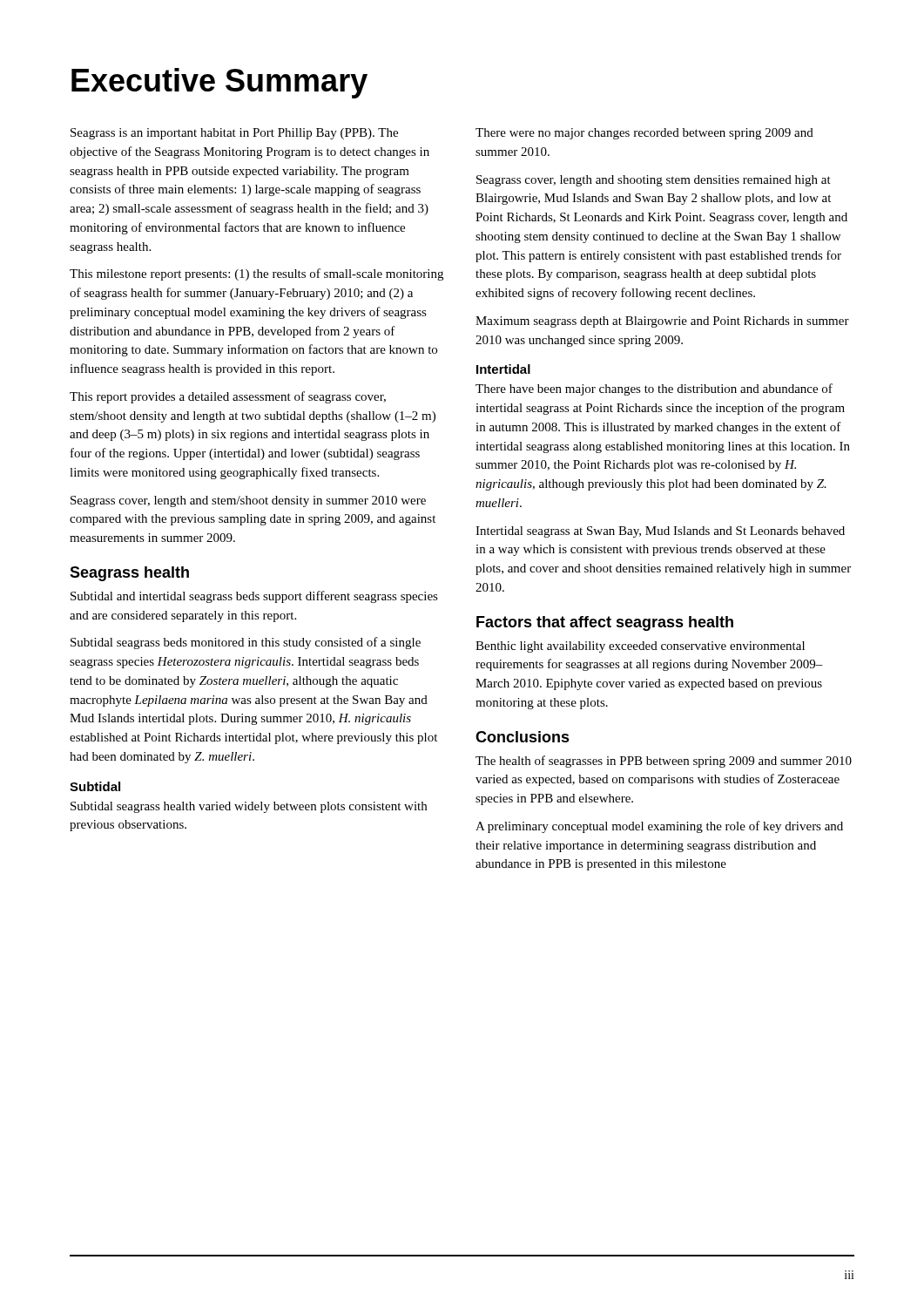Click on the text block containing "Seagrass cover, length and stem/shoot density in summer"
This screenshot has height=1307, width=924.
(257, 519)
